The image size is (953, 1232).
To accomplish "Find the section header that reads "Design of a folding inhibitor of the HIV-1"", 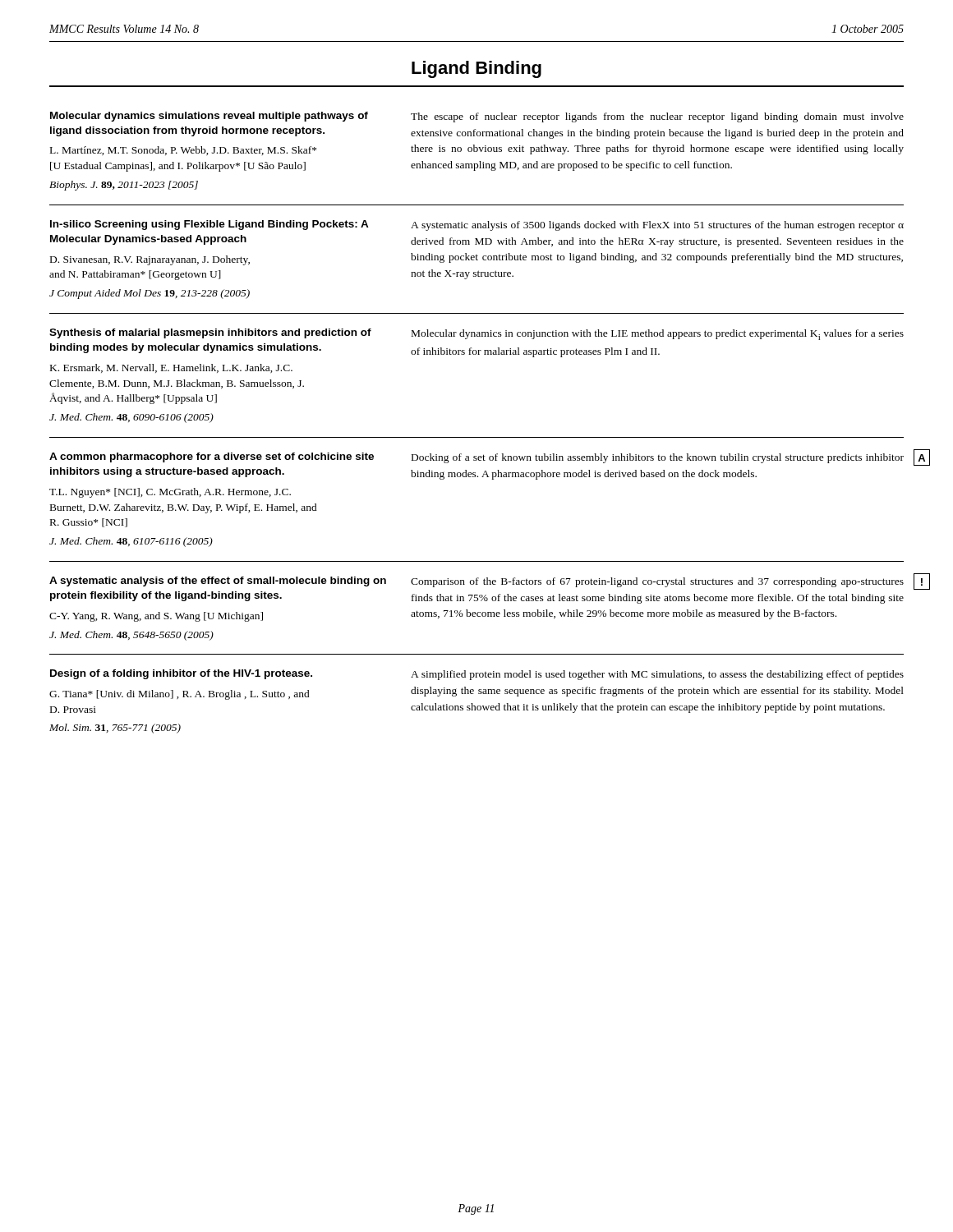I will [x=181, y=673].
